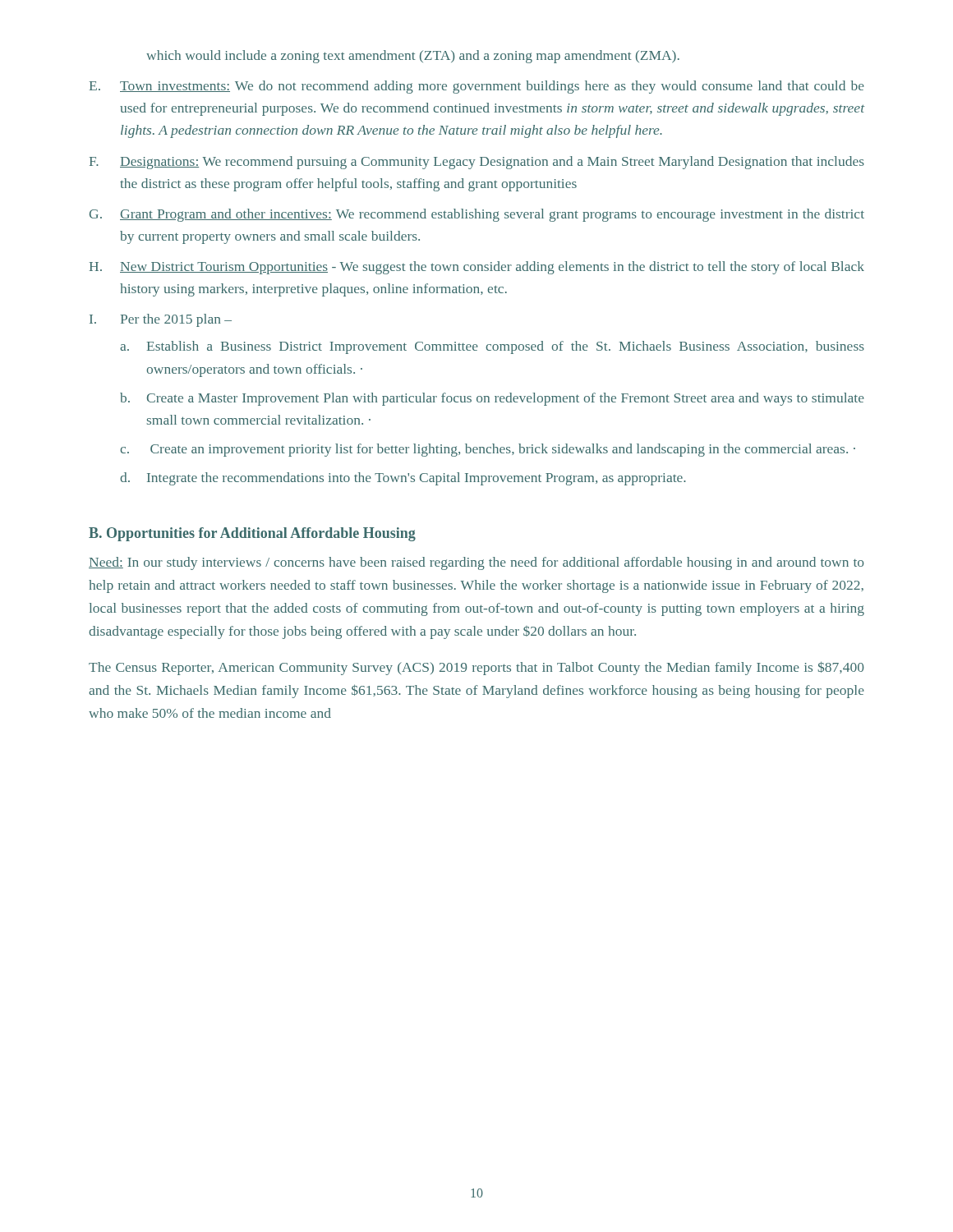Viewport: 953px width, 1232px height.
Task: Click on the element starting "F. Designations: We recommend pursuing a Community"
Action: pos(476,172)
